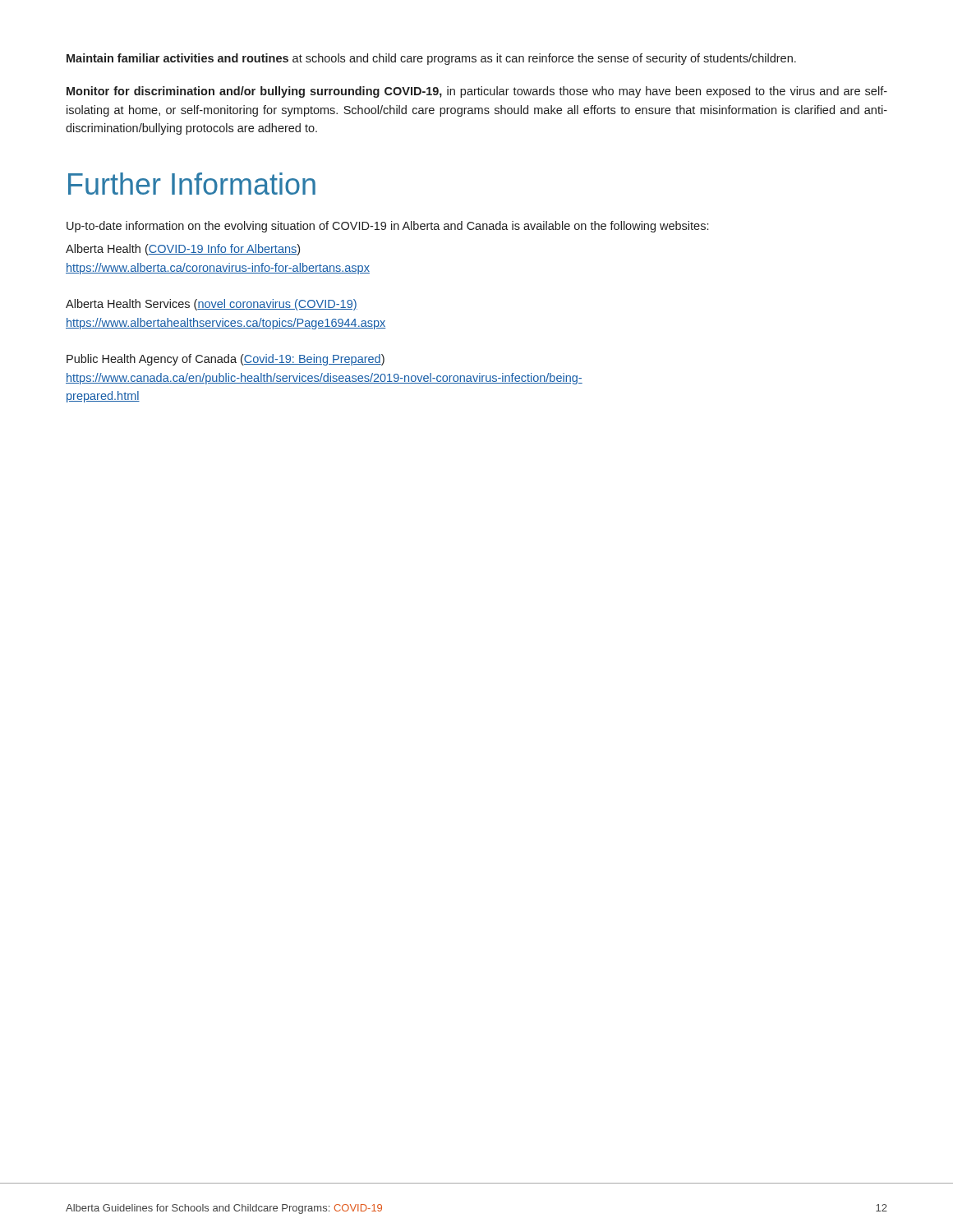This screenshot has width=953, height=1232.
Task: Locate the region starting "Maintain familiar activities"
Action: (x=431, y=58)
